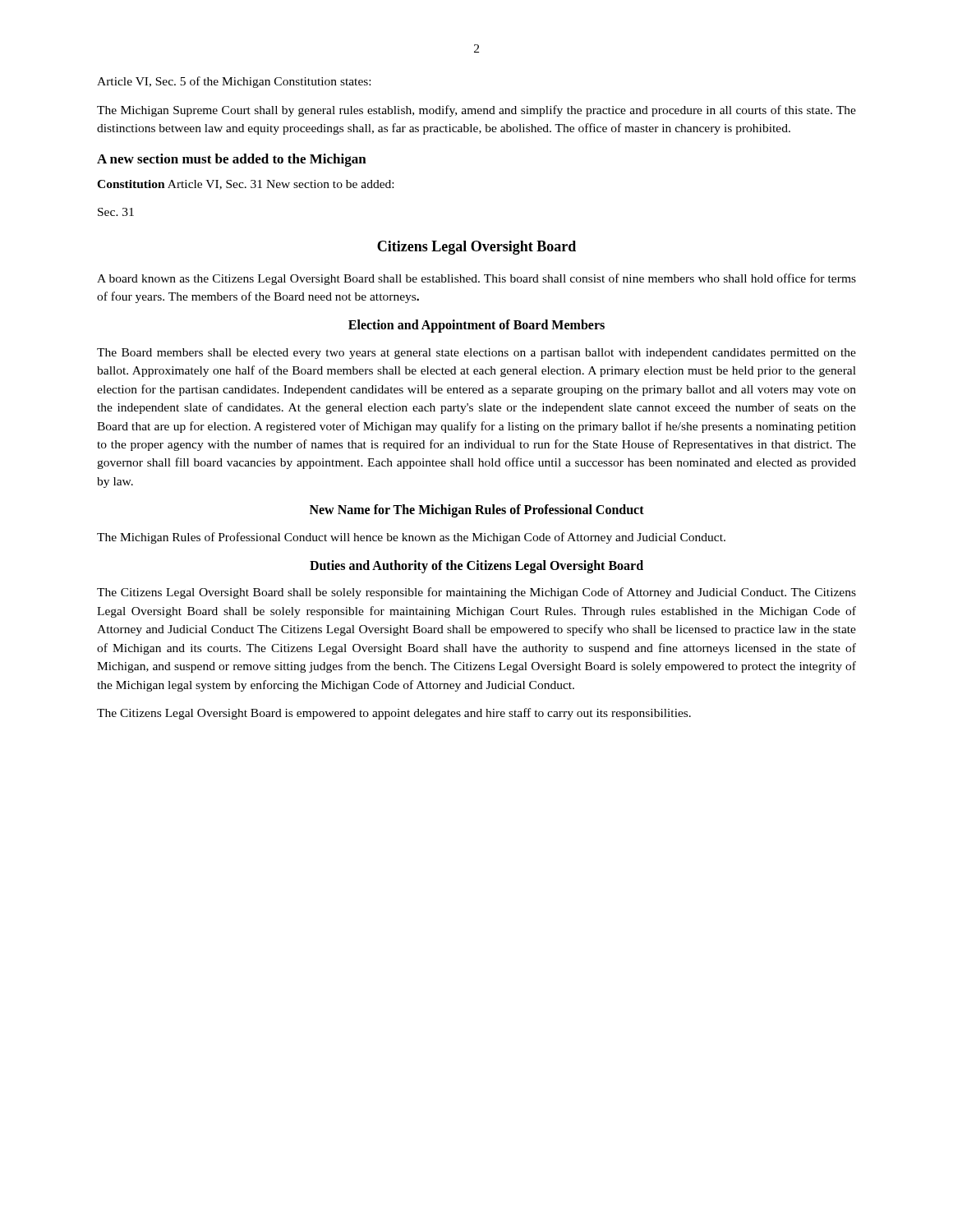Navigate to the text block starting "New Name for The Michigan Rules of"
The width and height of the screenshot is (953, 1232).
click(476, 510)
